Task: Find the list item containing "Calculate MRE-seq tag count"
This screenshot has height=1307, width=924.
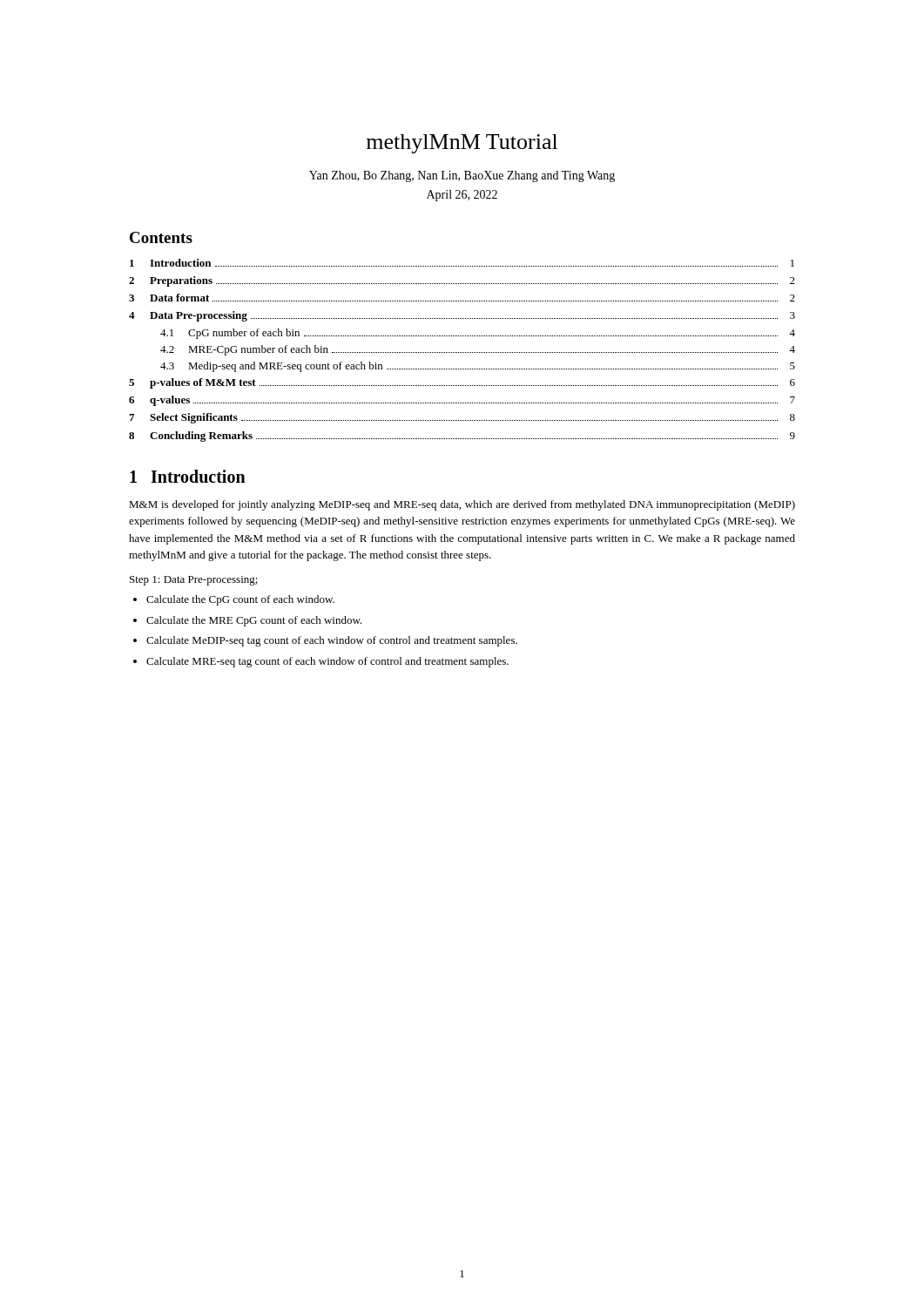Action: point(328,660)
